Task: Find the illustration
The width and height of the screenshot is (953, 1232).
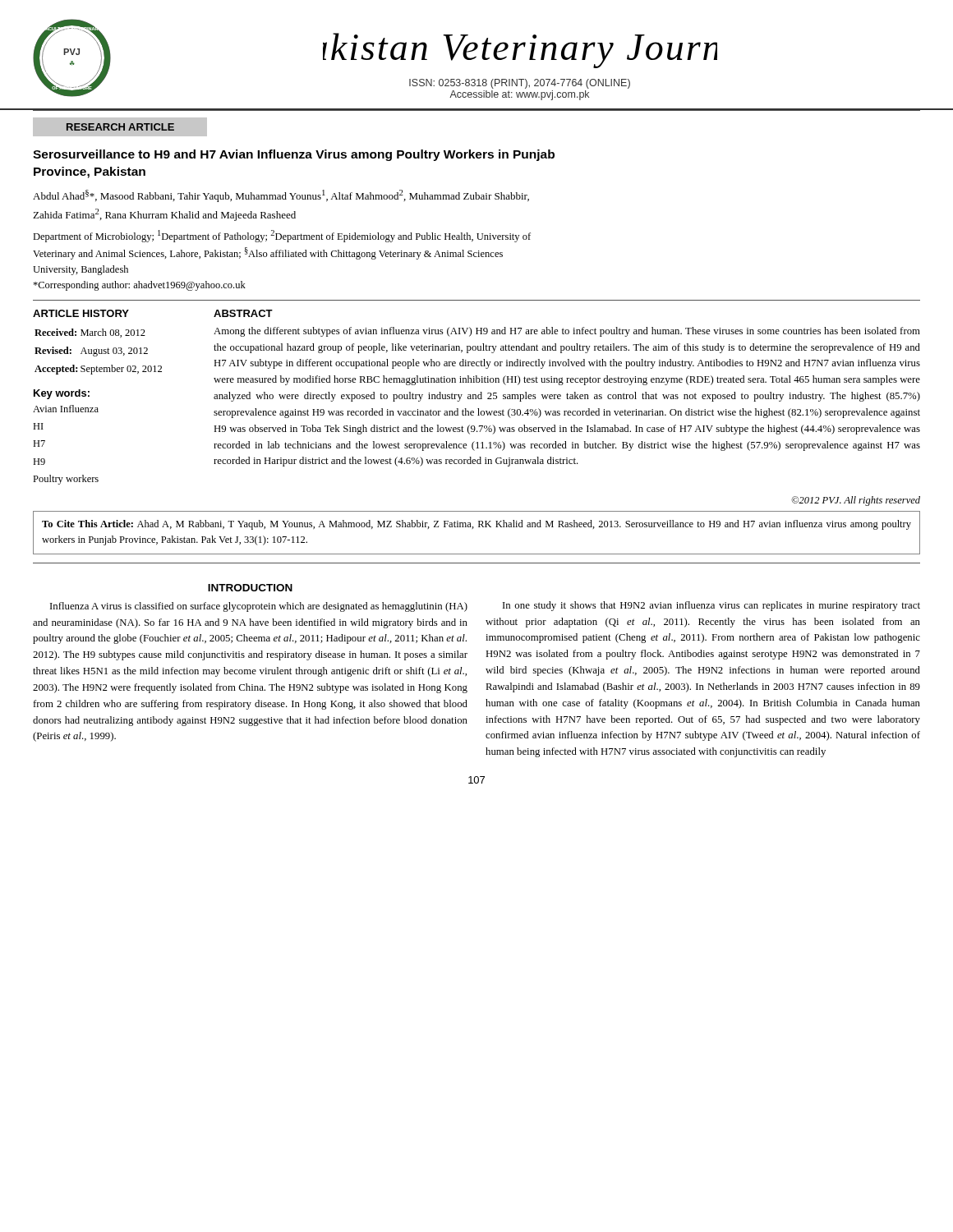Action: (x=520, y=43)
